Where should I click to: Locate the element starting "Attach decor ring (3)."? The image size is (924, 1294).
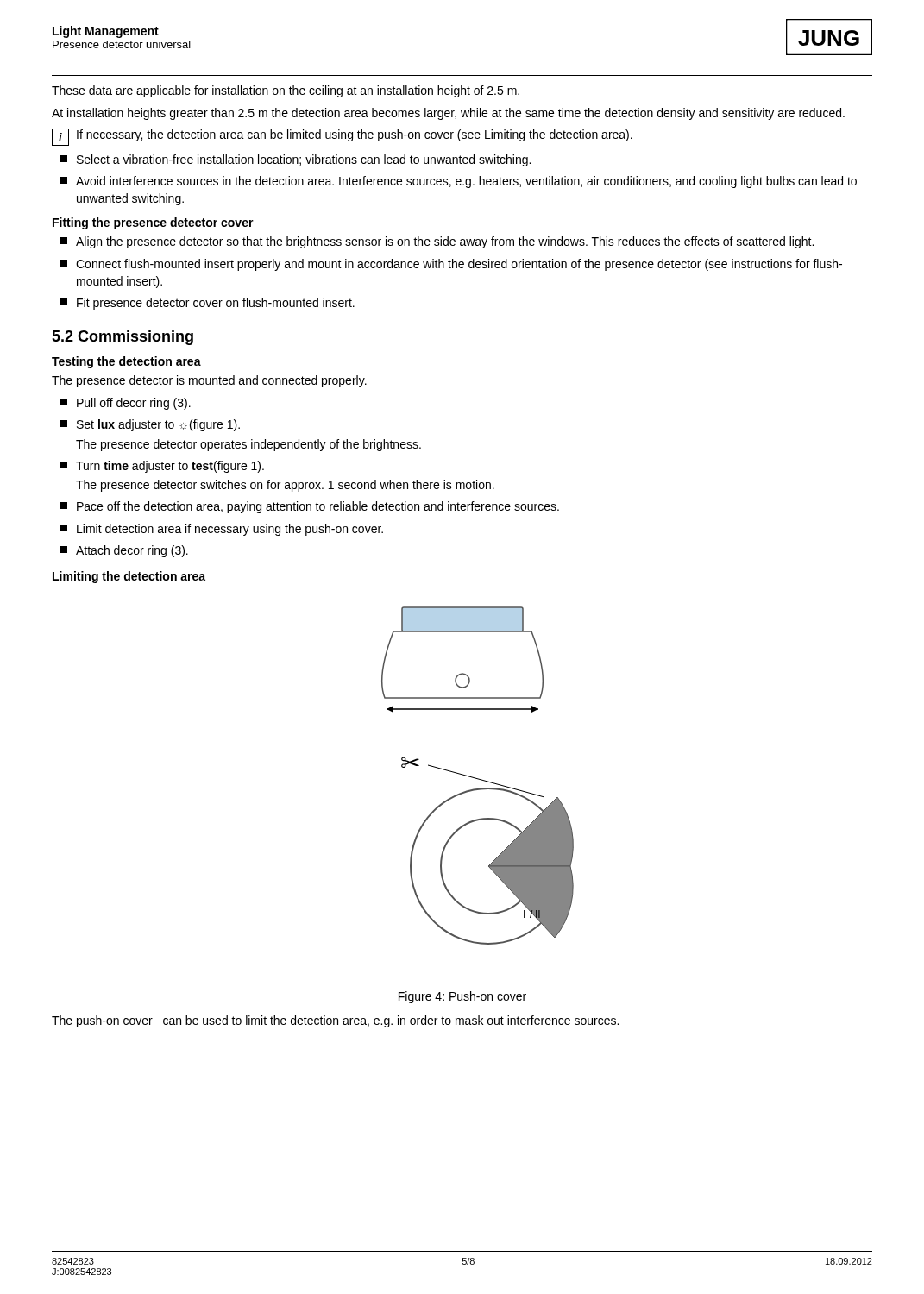click(125, 551)
